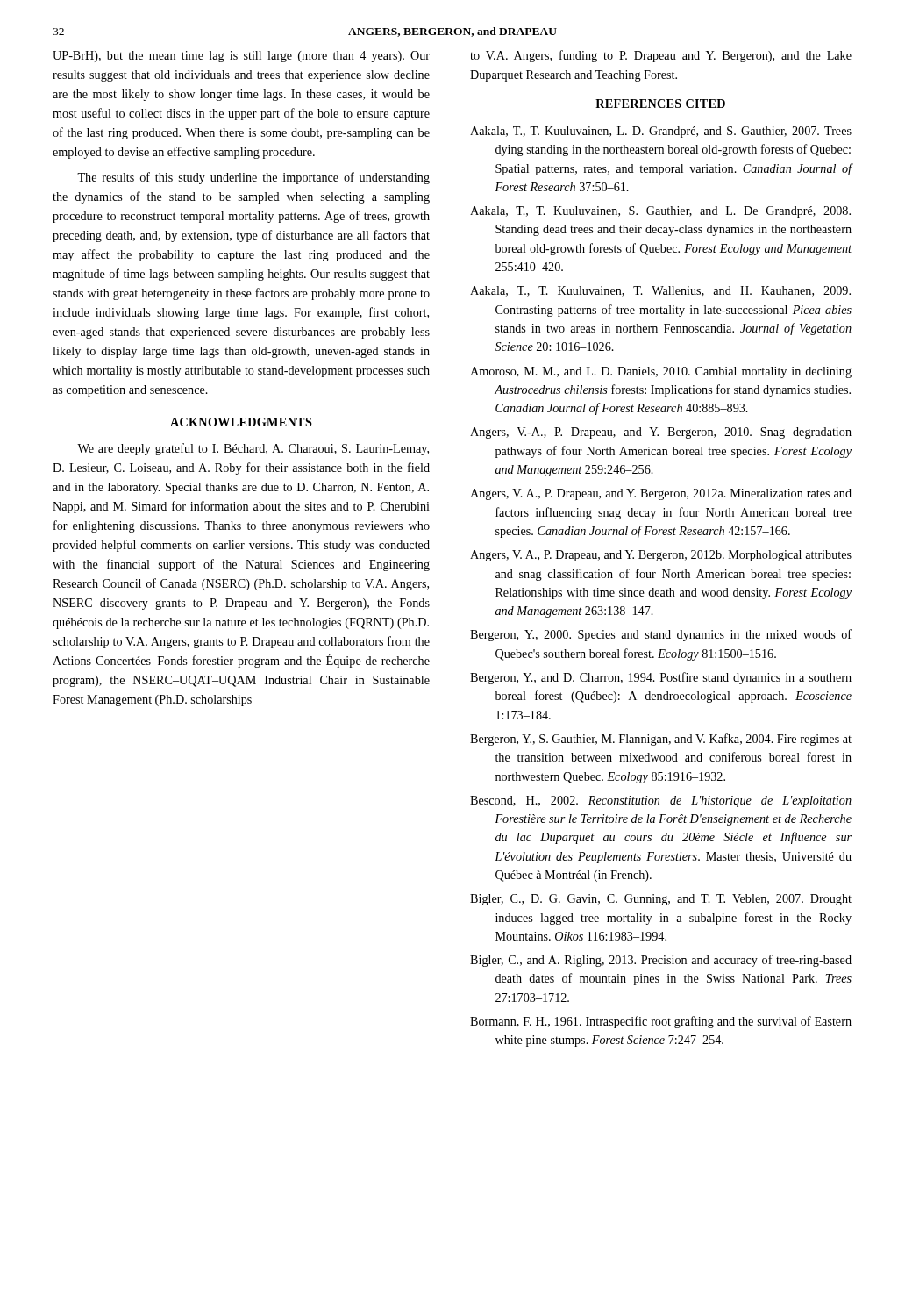Point to the passage starting "Angers, V.-A., P. Drapeau, and Y. Bergeron, 2010."
905x1316 pixels.
pos(661,451)
